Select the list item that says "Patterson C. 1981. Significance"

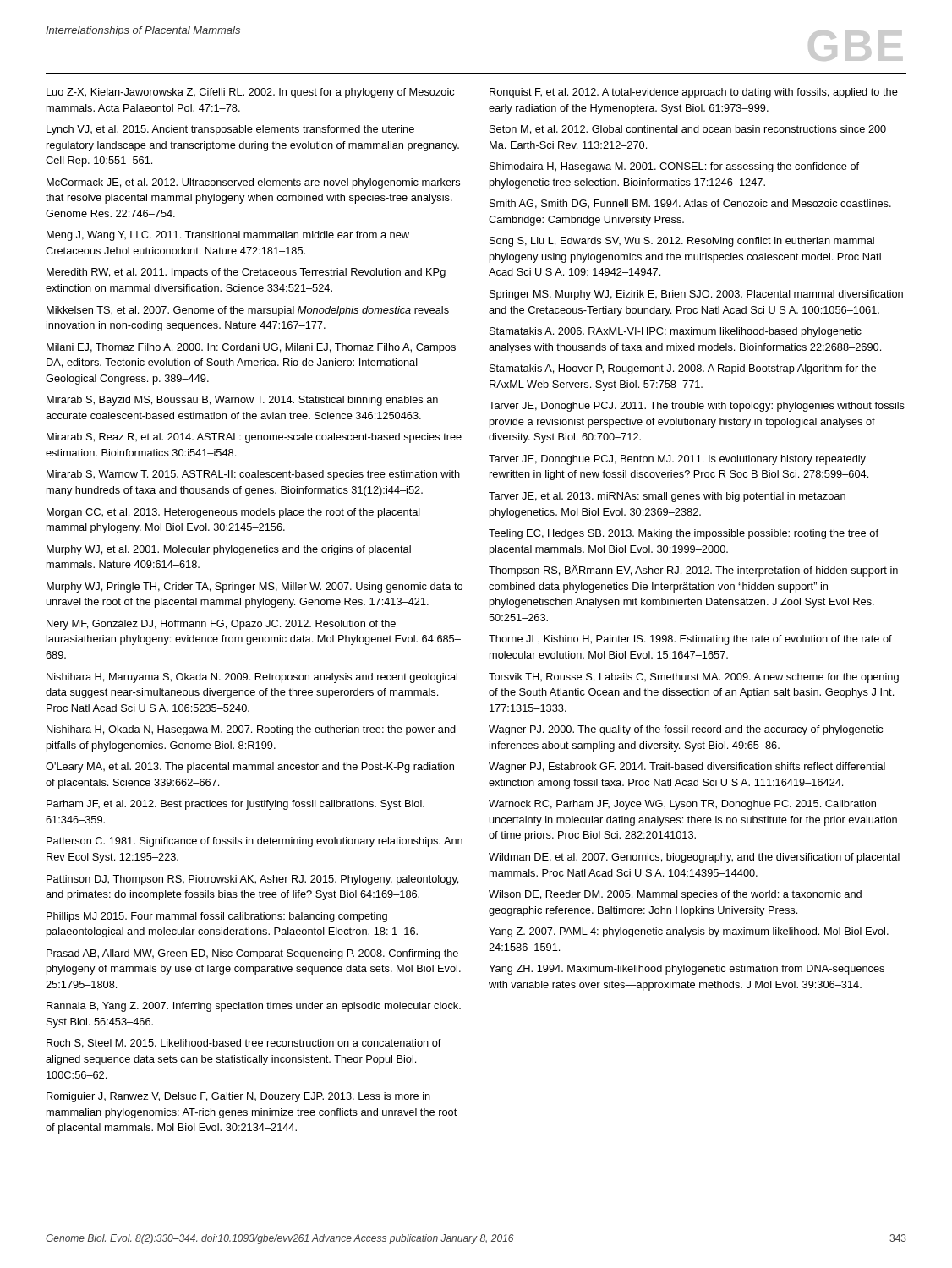click(254, 849)
